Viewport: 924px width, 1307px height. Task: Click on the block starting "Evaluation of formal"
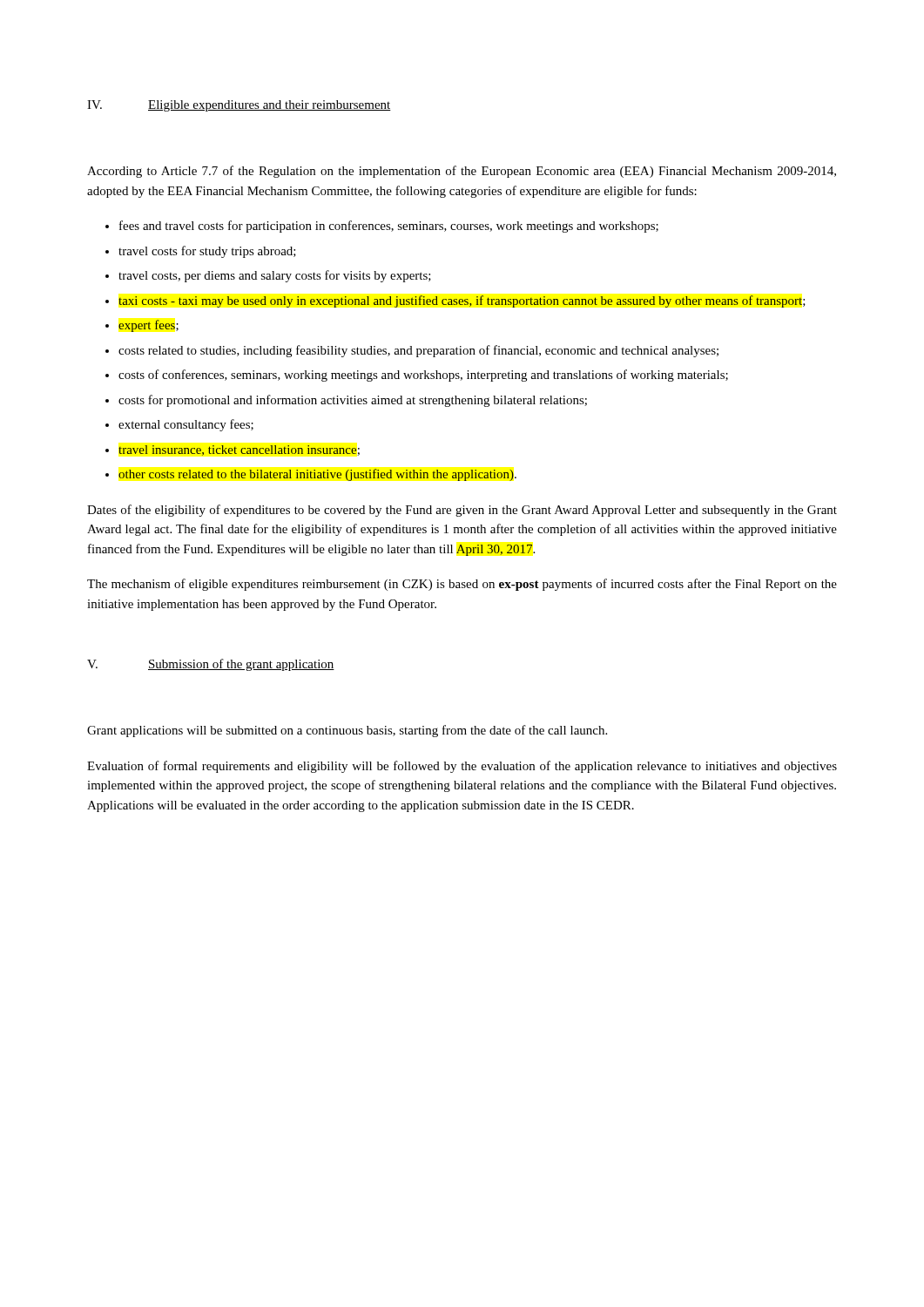tap(462, 785)
